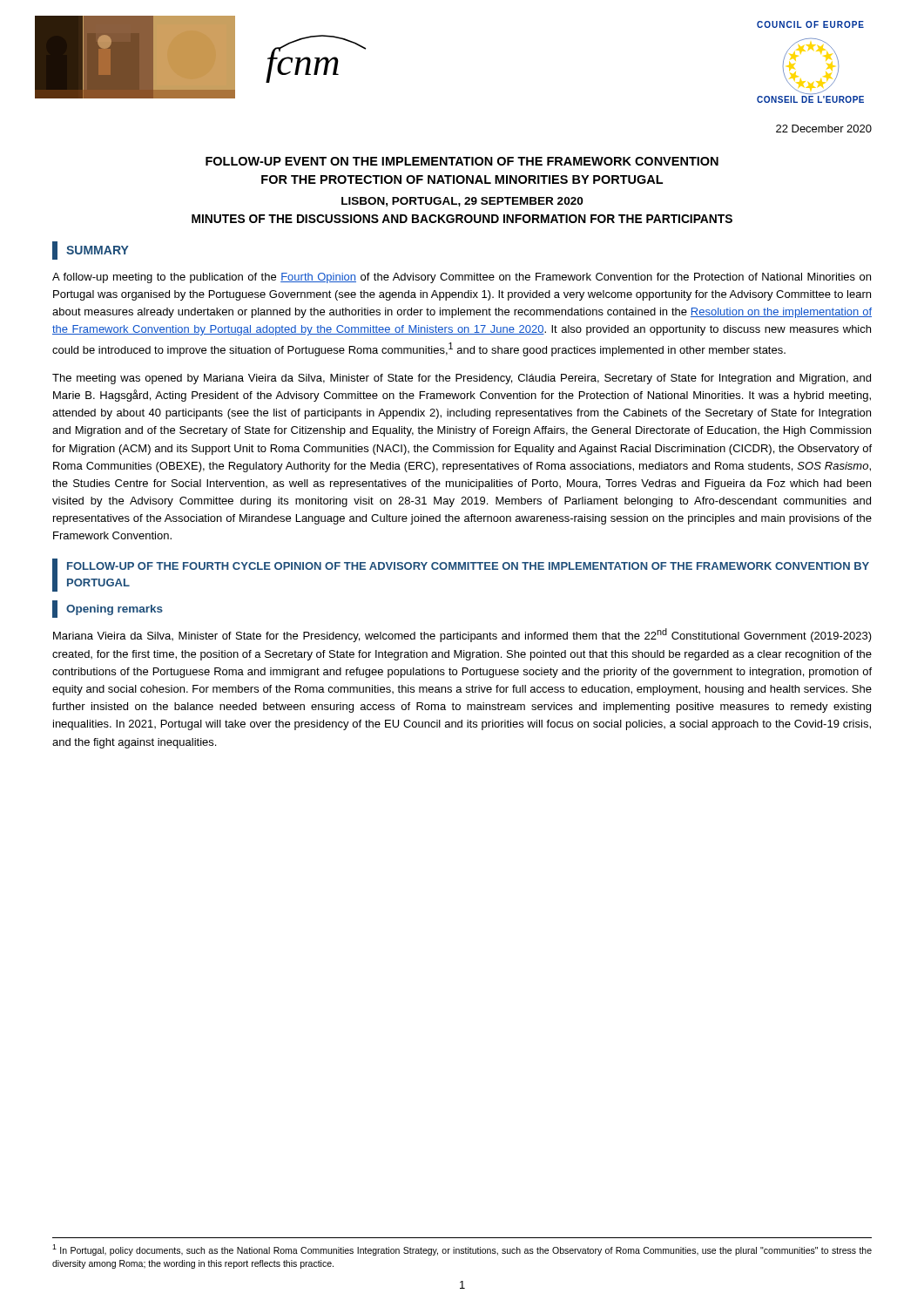924x1307 pixels.
Task: Select the section header that says "LISBON, PORTUGAL, 29 SEPTEMBER 2020"
Action: [462, 201]
